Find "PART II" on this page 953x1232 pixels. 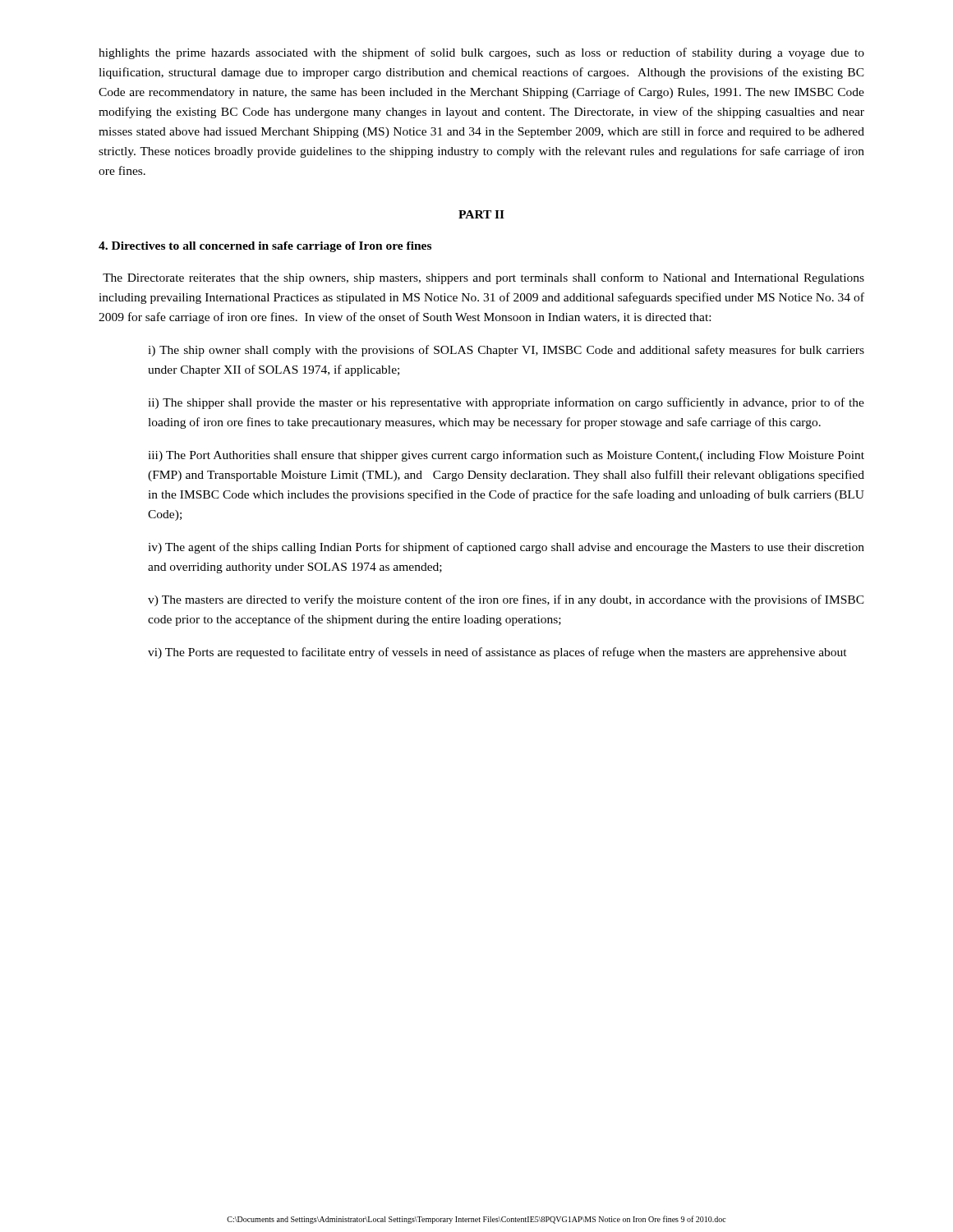481,214
